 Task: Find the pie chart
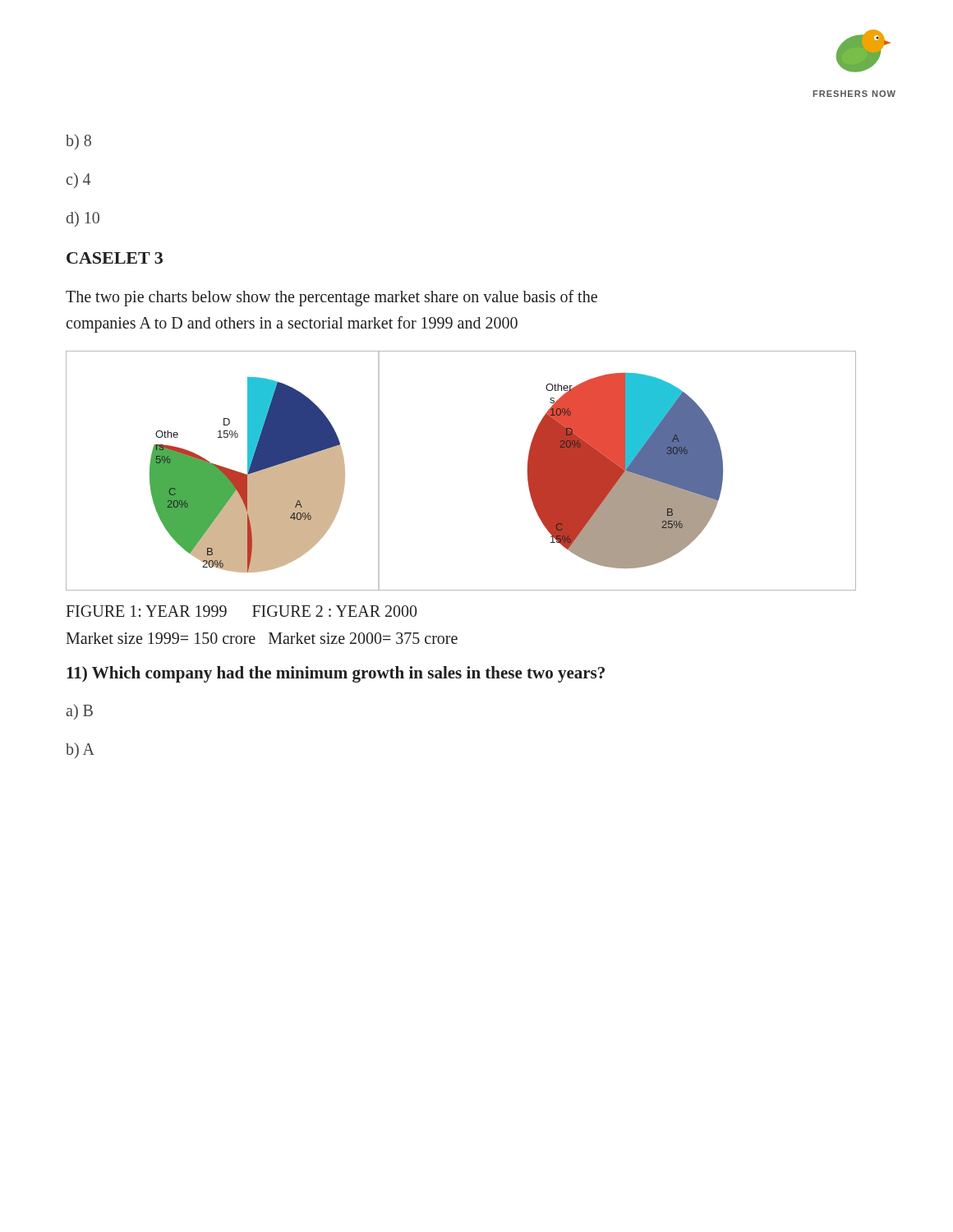pyautogui.click(x=476, y=472)
